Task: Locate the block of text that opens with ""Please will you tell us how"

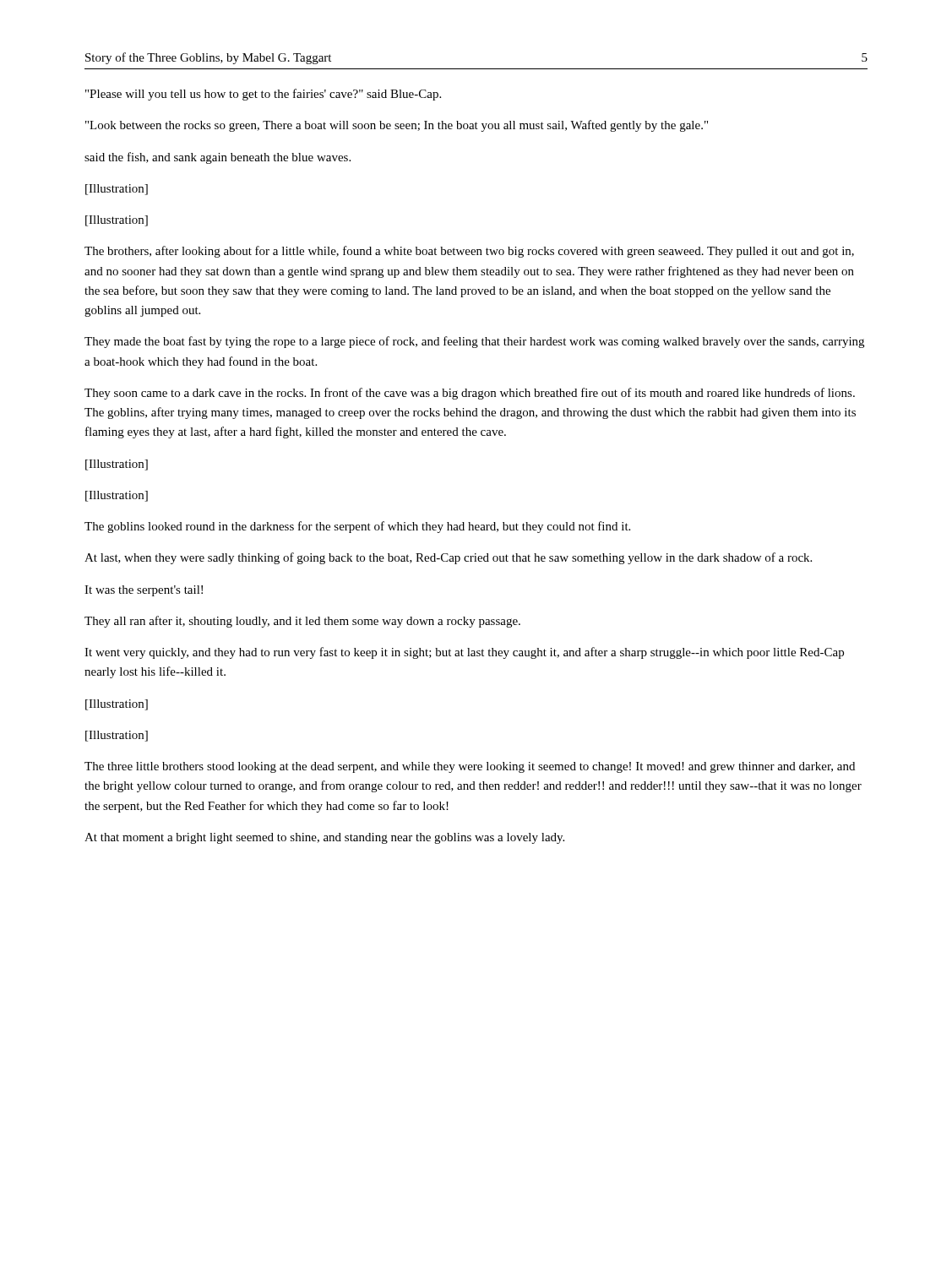Action: (263, 94)
